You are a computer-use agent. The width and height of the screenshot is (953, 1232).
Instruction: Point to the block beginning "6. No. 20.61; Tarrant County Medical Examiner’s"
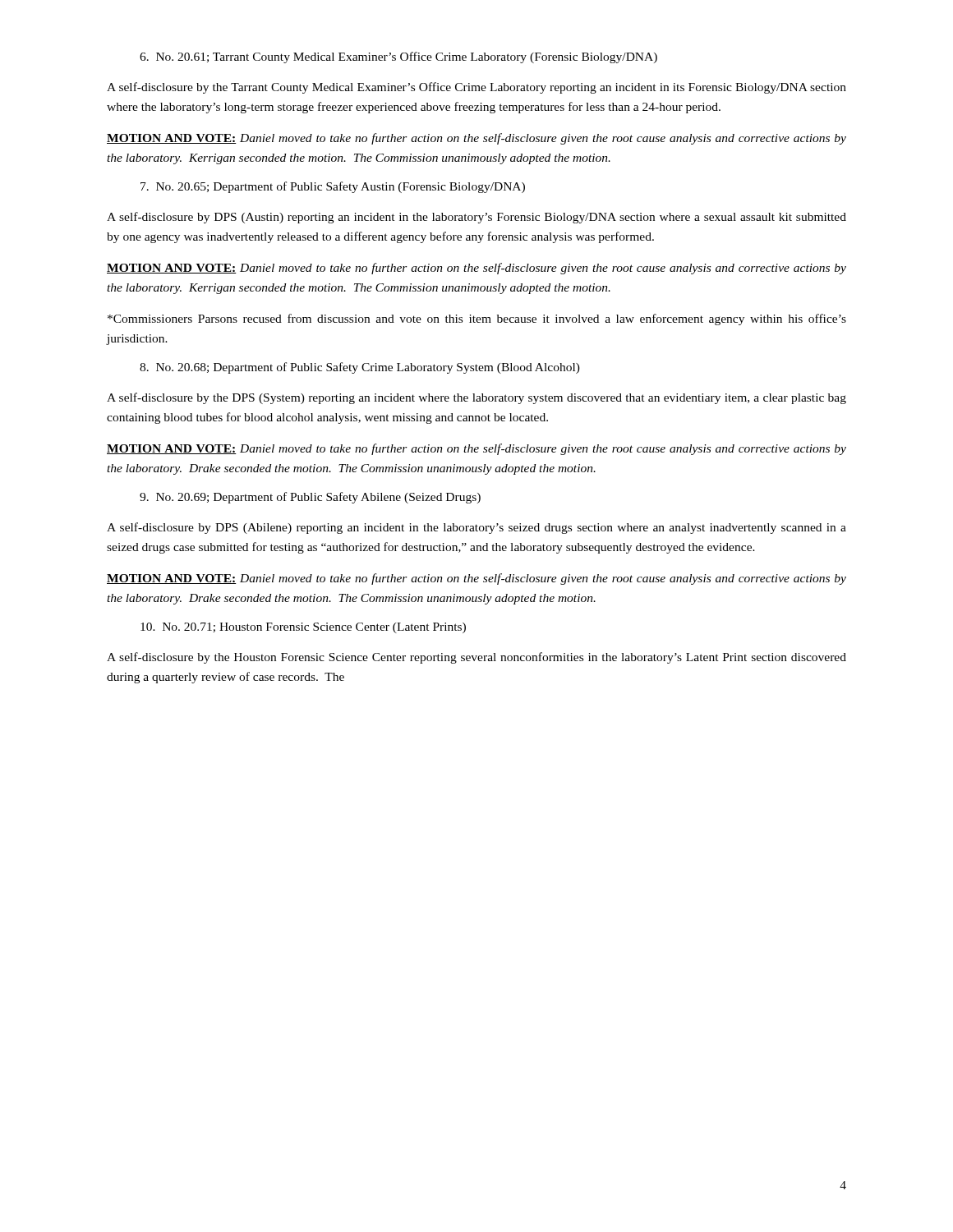coord(399,56)
